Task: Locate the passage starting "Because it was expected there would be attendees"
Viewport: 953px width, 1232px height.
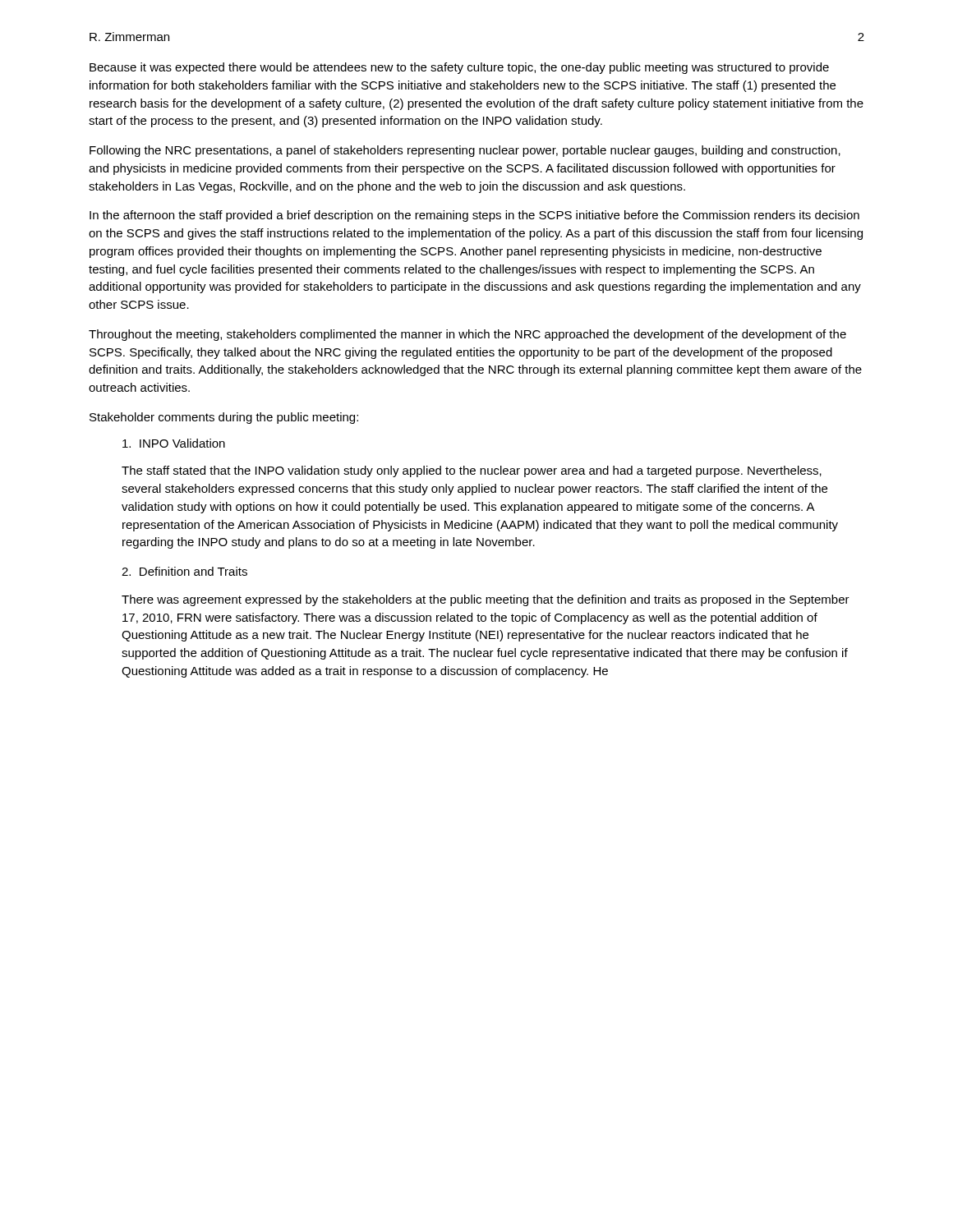Action: coord(476,94)
